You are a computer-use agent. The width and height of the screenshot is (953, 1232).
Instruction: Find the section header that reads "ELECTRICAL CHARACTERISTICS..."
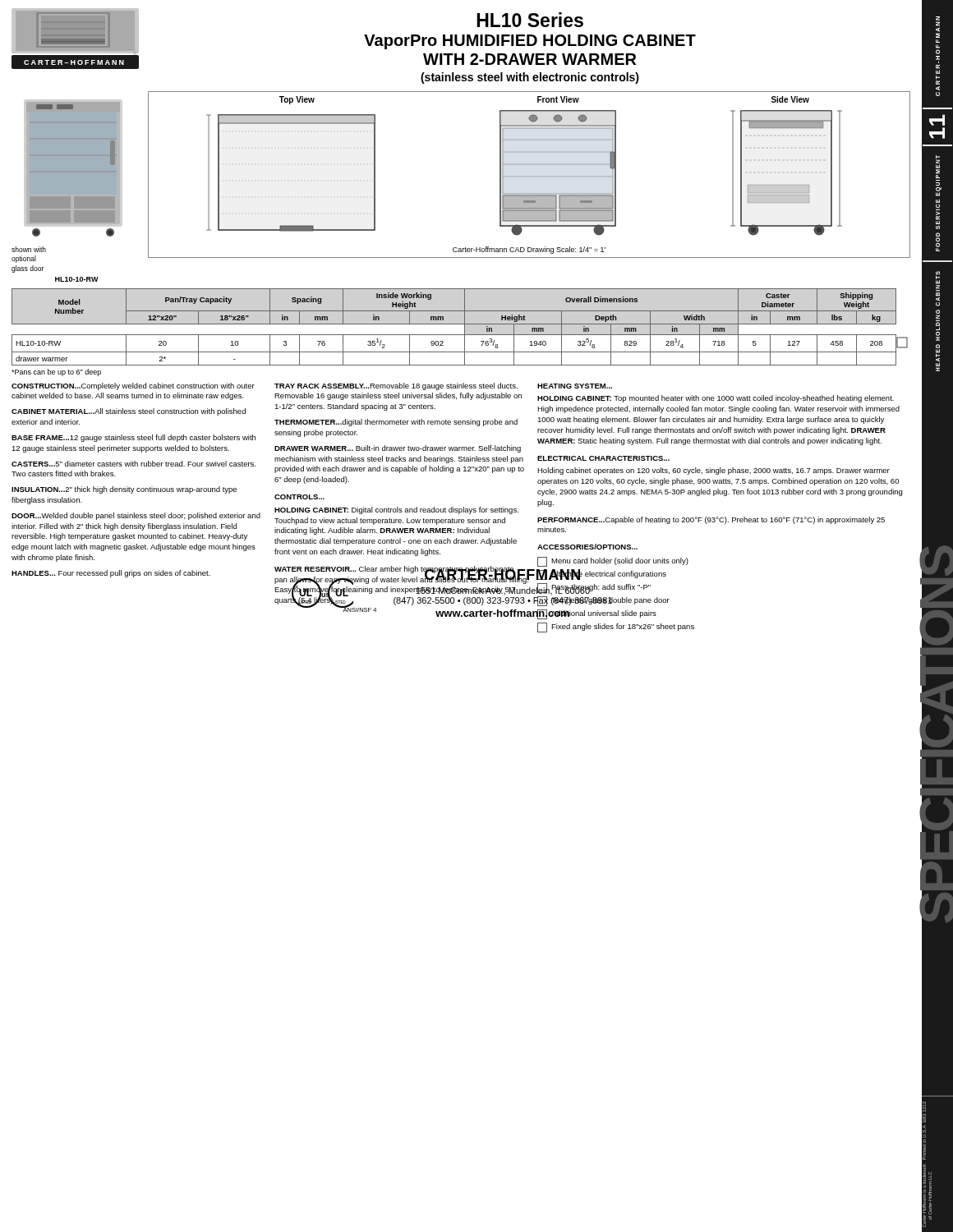pos(604,458)
